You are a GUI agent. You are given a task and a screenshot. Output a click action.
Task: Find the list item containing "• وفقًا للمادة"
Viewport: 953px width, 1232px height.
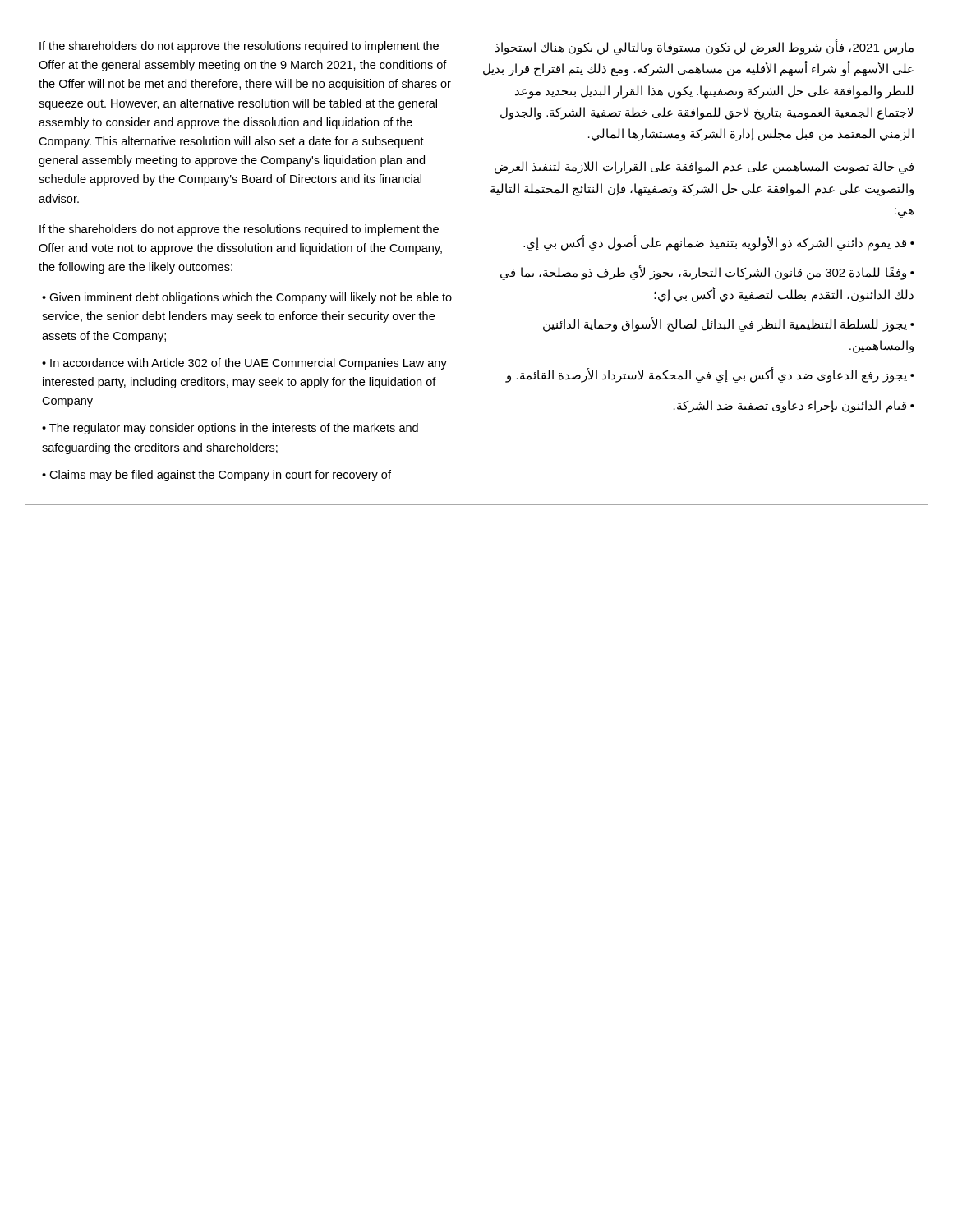pyautogui.click(x=698, y=284)
